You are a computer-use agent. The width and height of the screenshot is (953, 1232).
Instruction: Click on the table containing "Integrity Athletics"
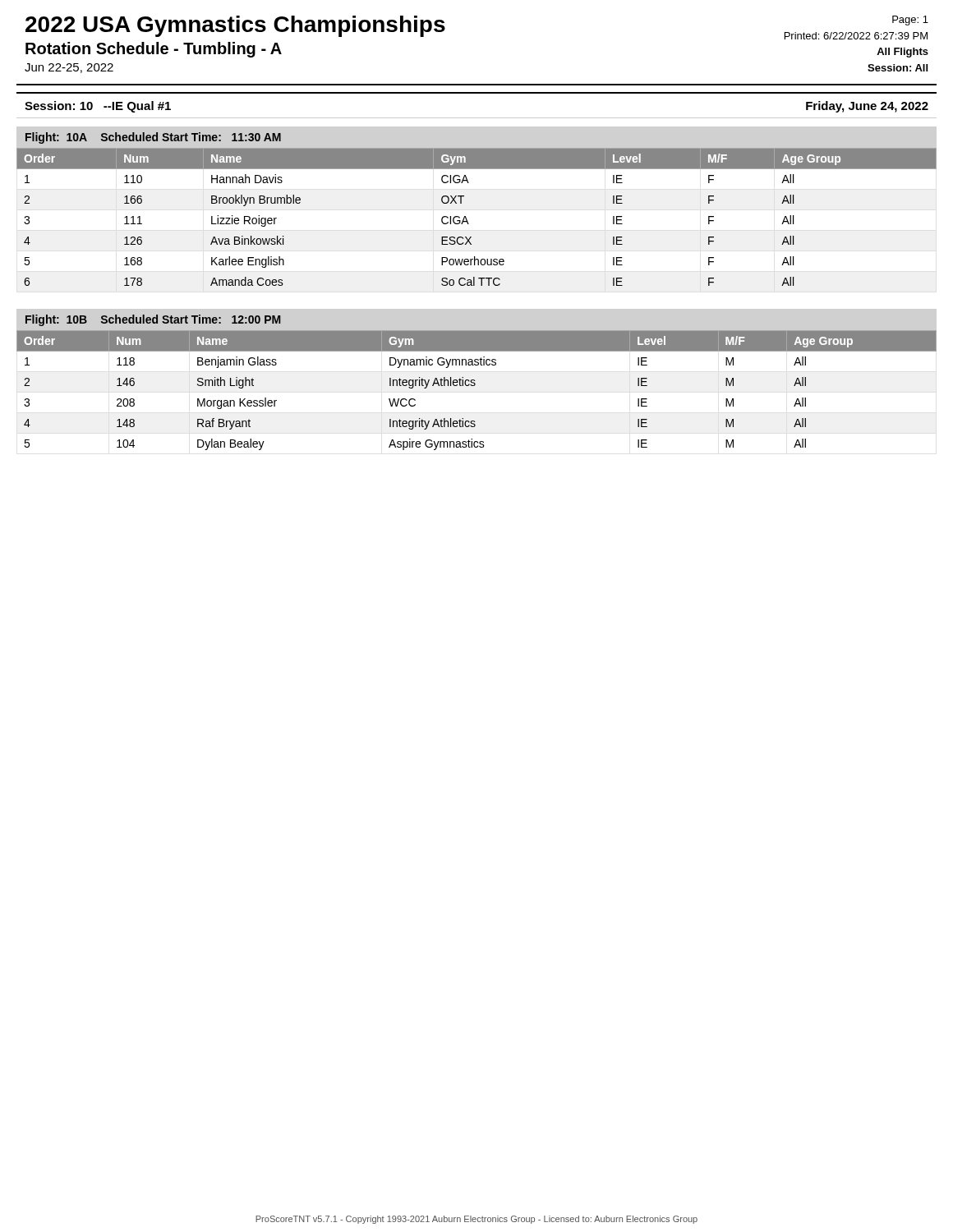pos(476,392)
